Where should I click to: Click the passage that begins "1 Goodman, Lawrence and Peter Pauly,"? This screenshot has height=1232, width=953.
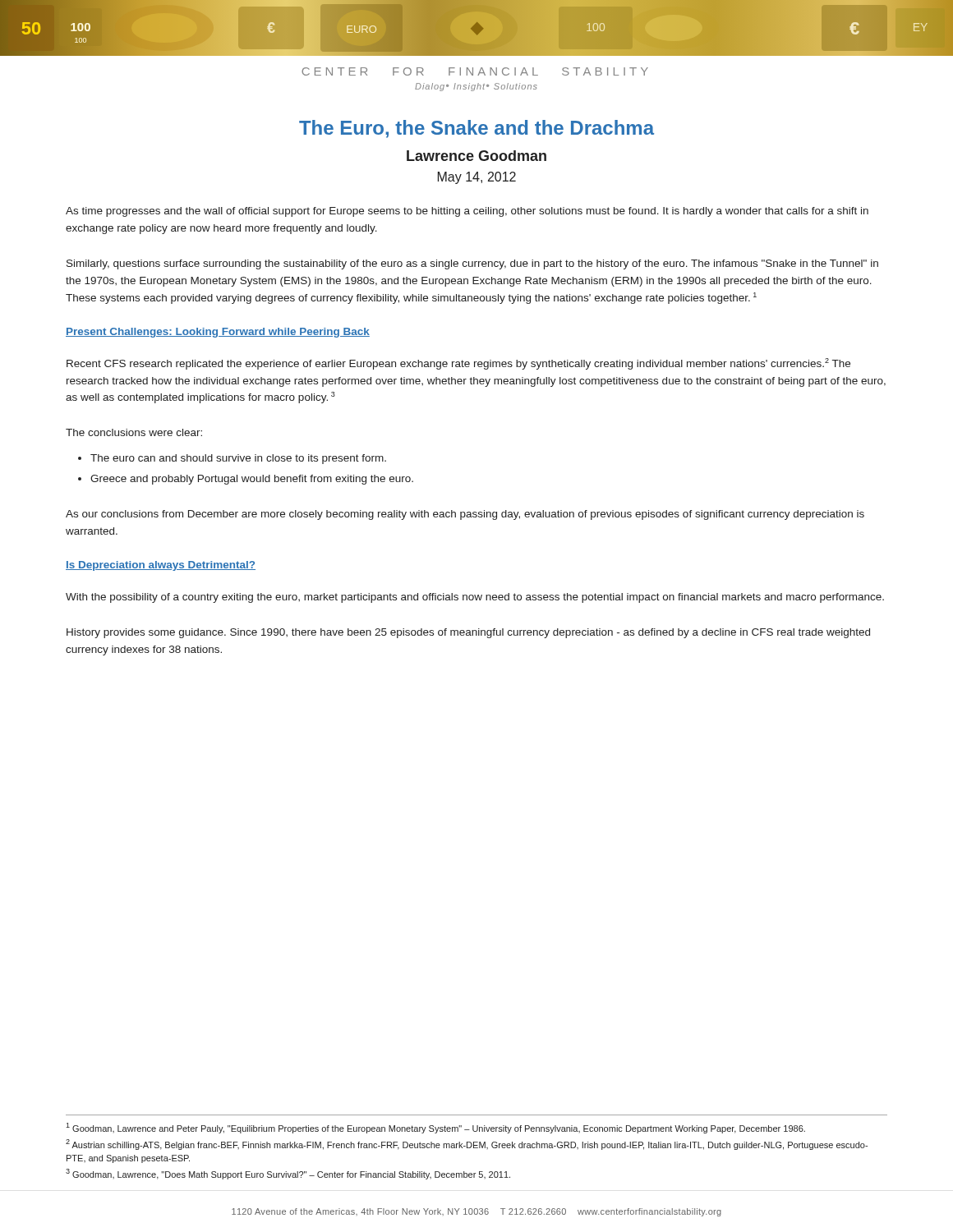click(x=436, y=1128)
